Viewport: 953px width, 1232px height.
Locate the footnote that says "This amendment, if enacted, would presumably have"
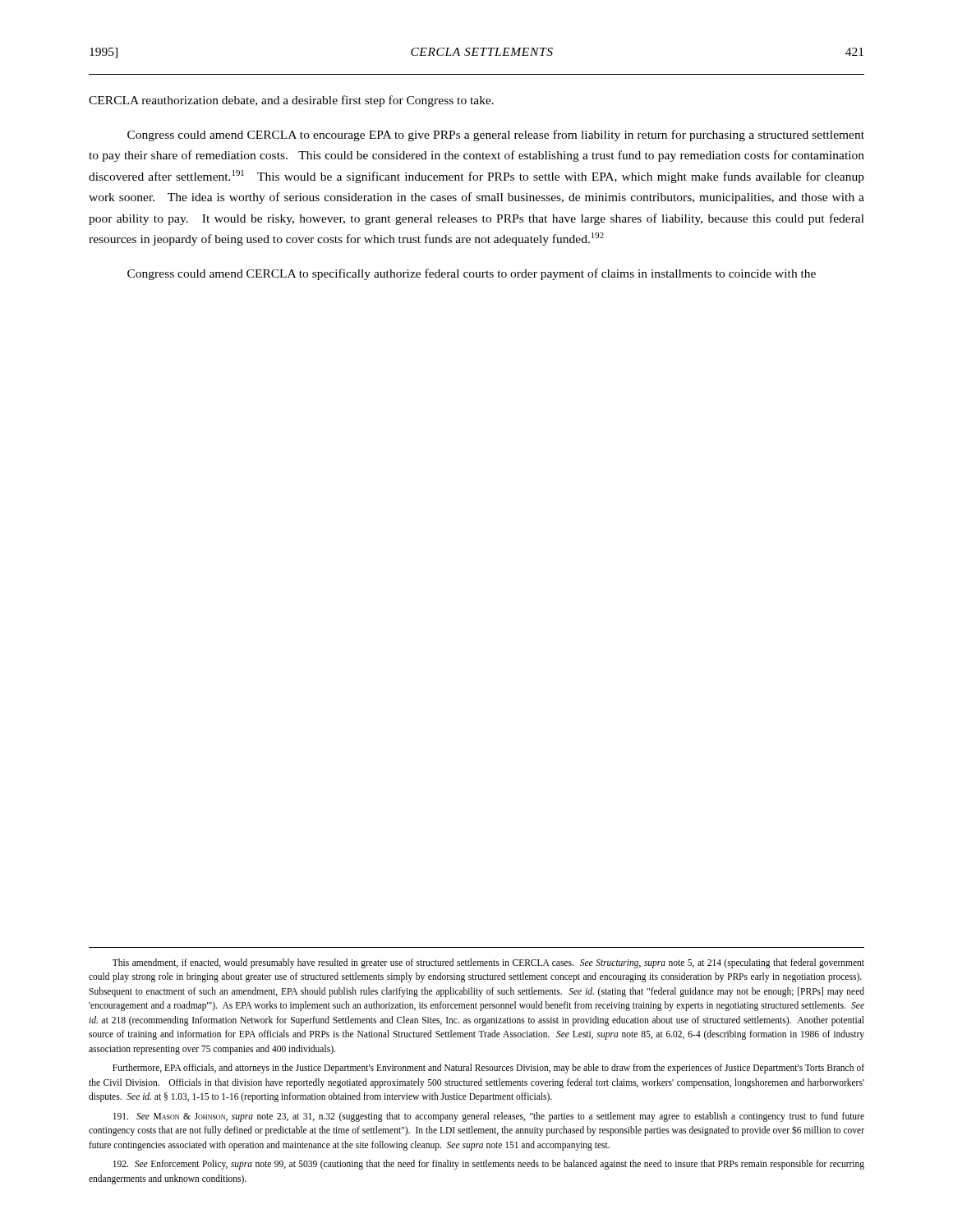476,1006
